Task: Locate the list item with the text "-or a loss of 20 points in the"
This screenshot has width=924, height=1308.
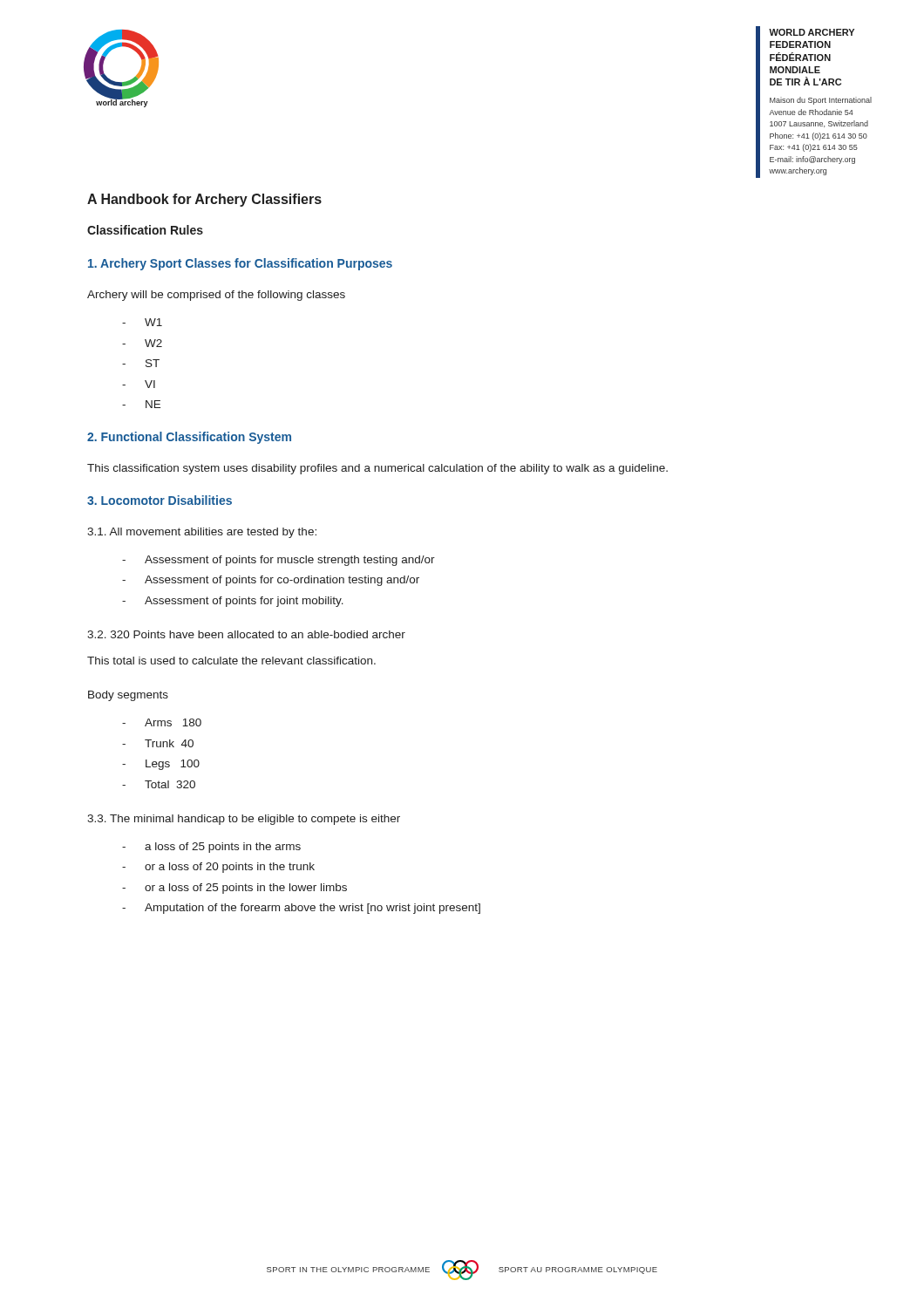Action: coord(218,867)
